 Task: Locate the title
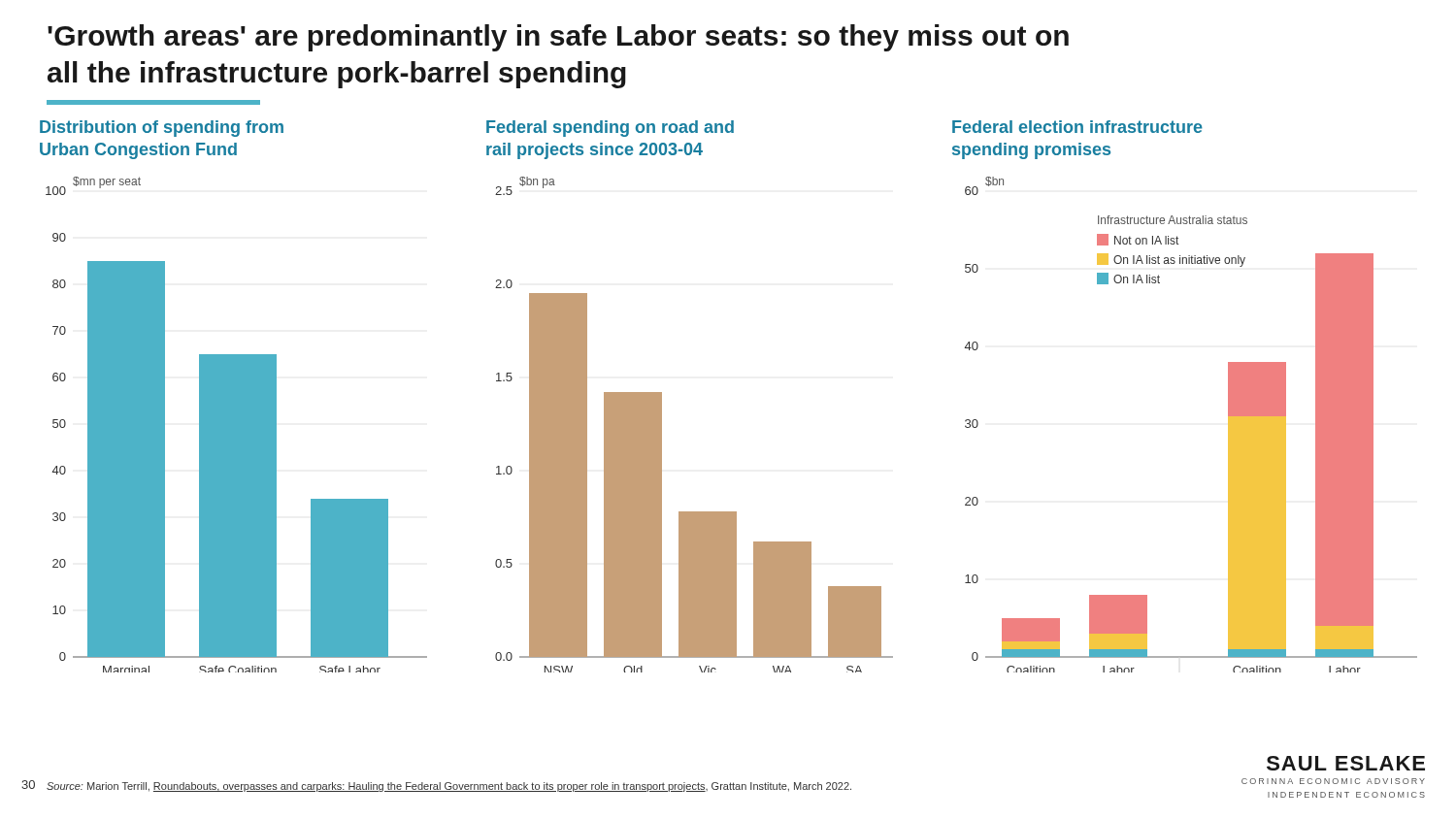coord(728,61)
